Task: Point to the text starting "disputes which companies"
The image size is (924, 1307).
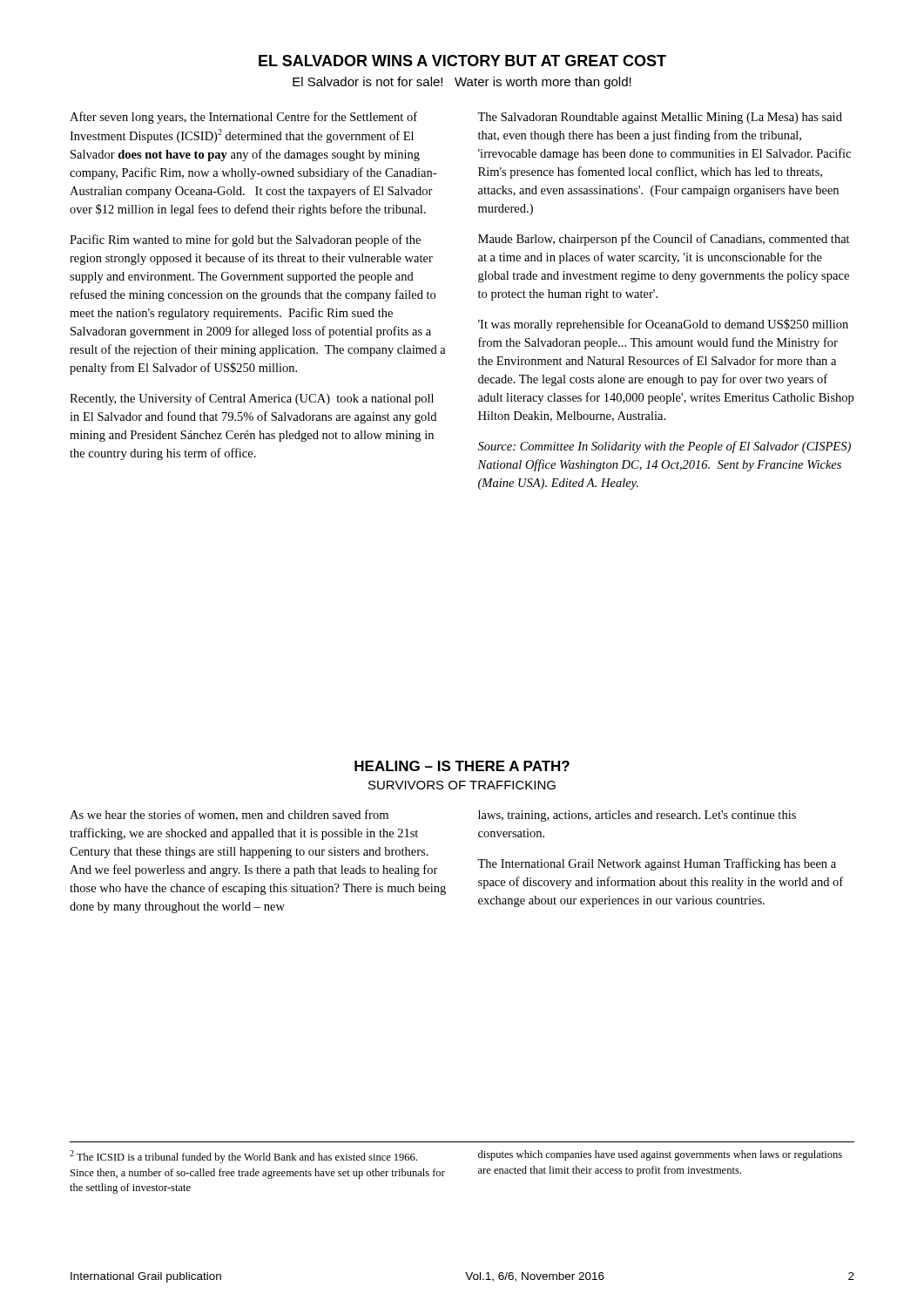Action: click(x=660, y=1162)
